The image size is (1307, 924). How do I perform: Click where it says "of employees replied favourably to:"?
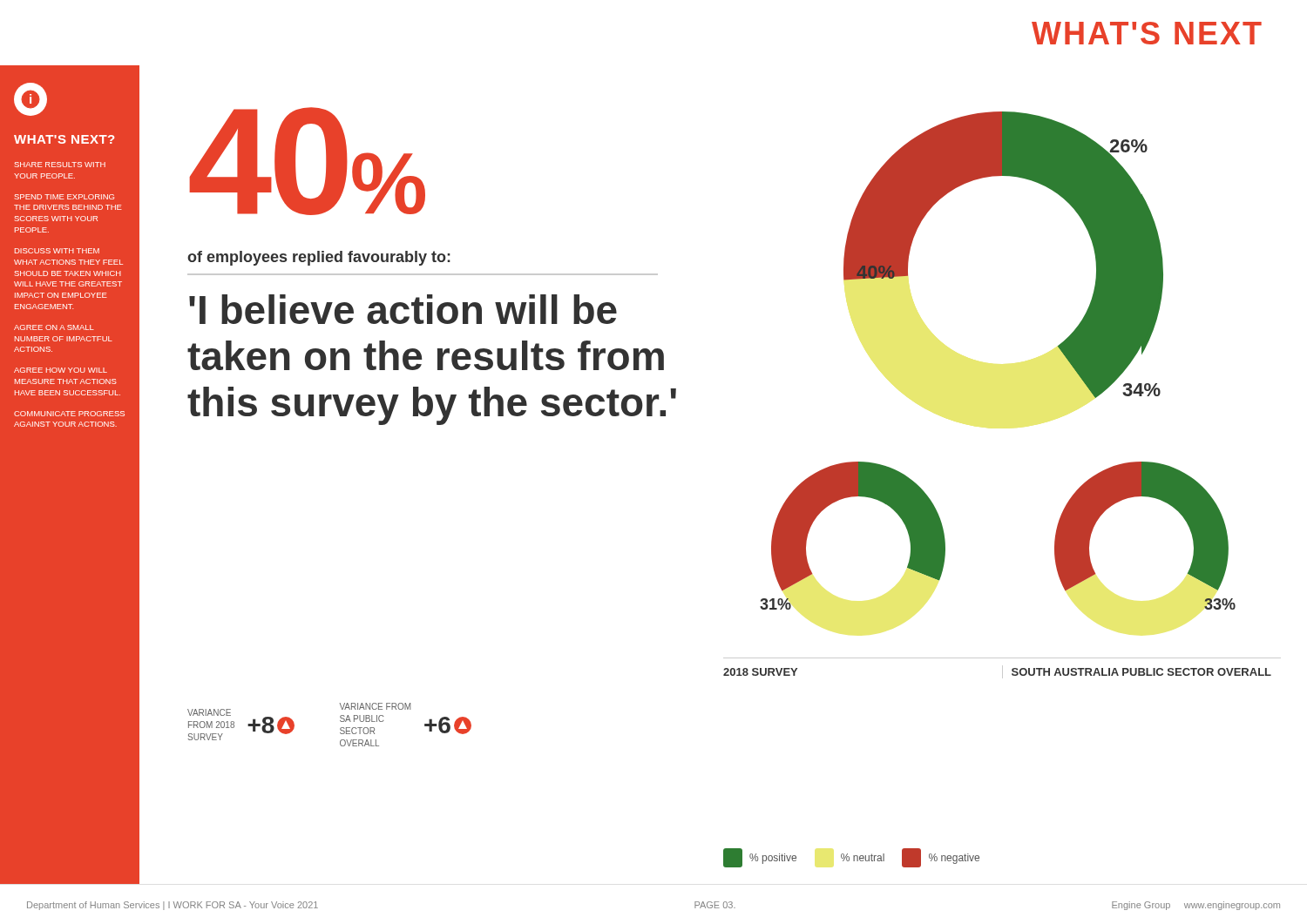(x=319, y=257)
